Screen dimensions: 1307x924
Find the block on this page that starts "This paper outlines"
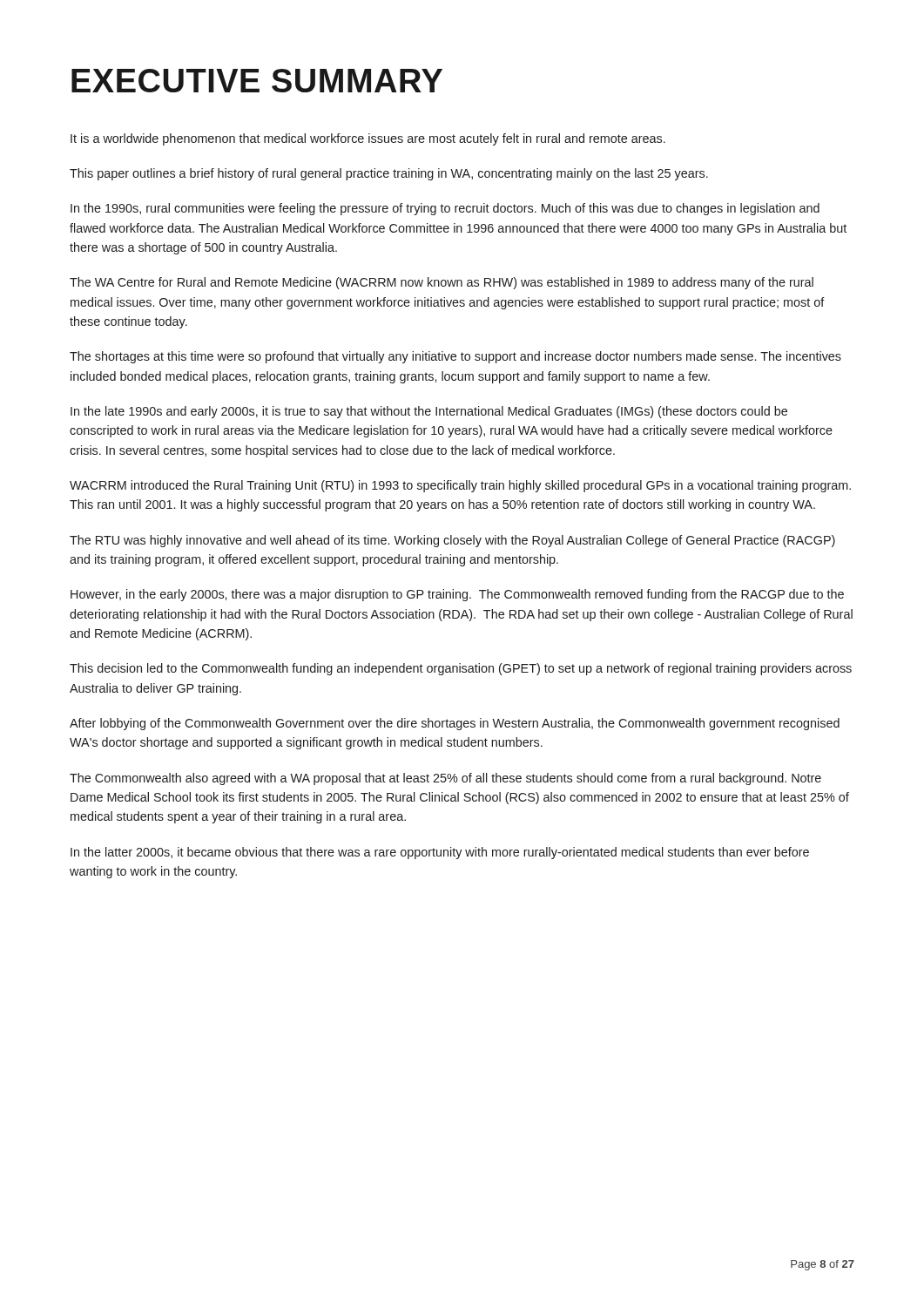coord(389,173)
